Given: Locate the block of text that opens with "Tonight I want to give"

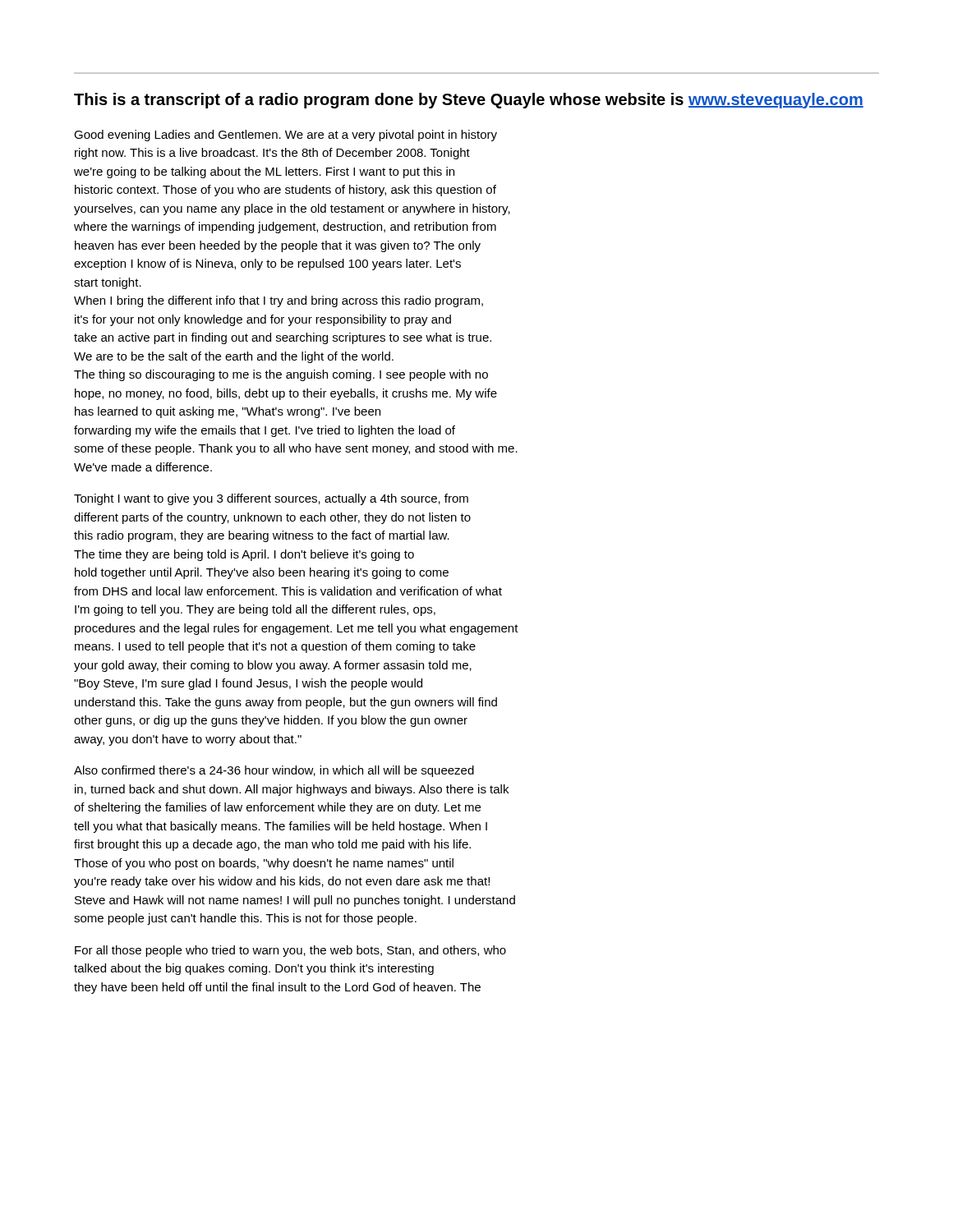Looking at the screenshot, I should (296, 618).
